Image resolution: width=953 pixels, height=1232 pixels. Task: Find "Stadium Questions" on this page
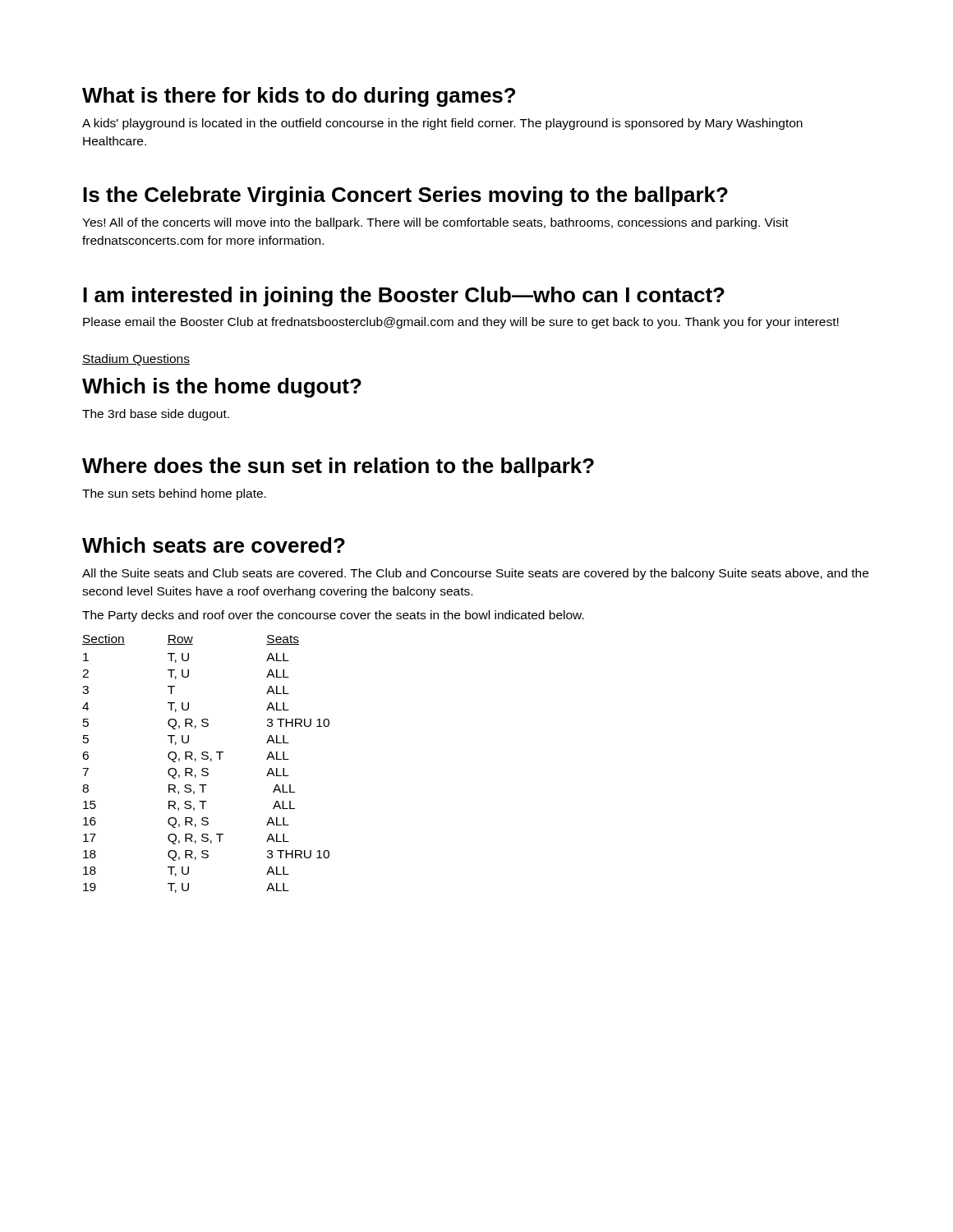[x=136, y=358]
